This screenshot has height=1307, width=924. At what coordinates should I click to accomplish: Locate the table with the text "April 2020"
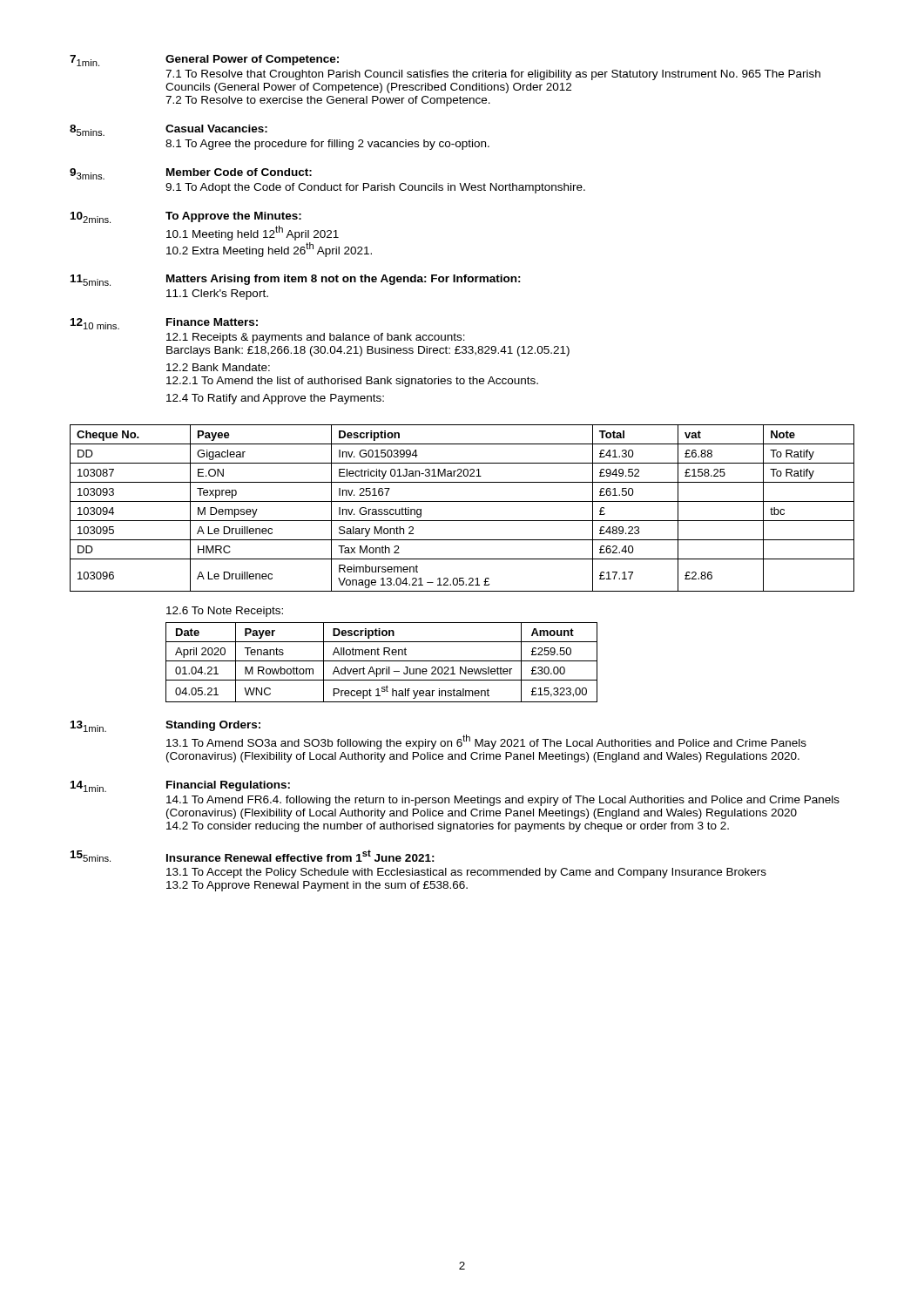pos(510,662)
